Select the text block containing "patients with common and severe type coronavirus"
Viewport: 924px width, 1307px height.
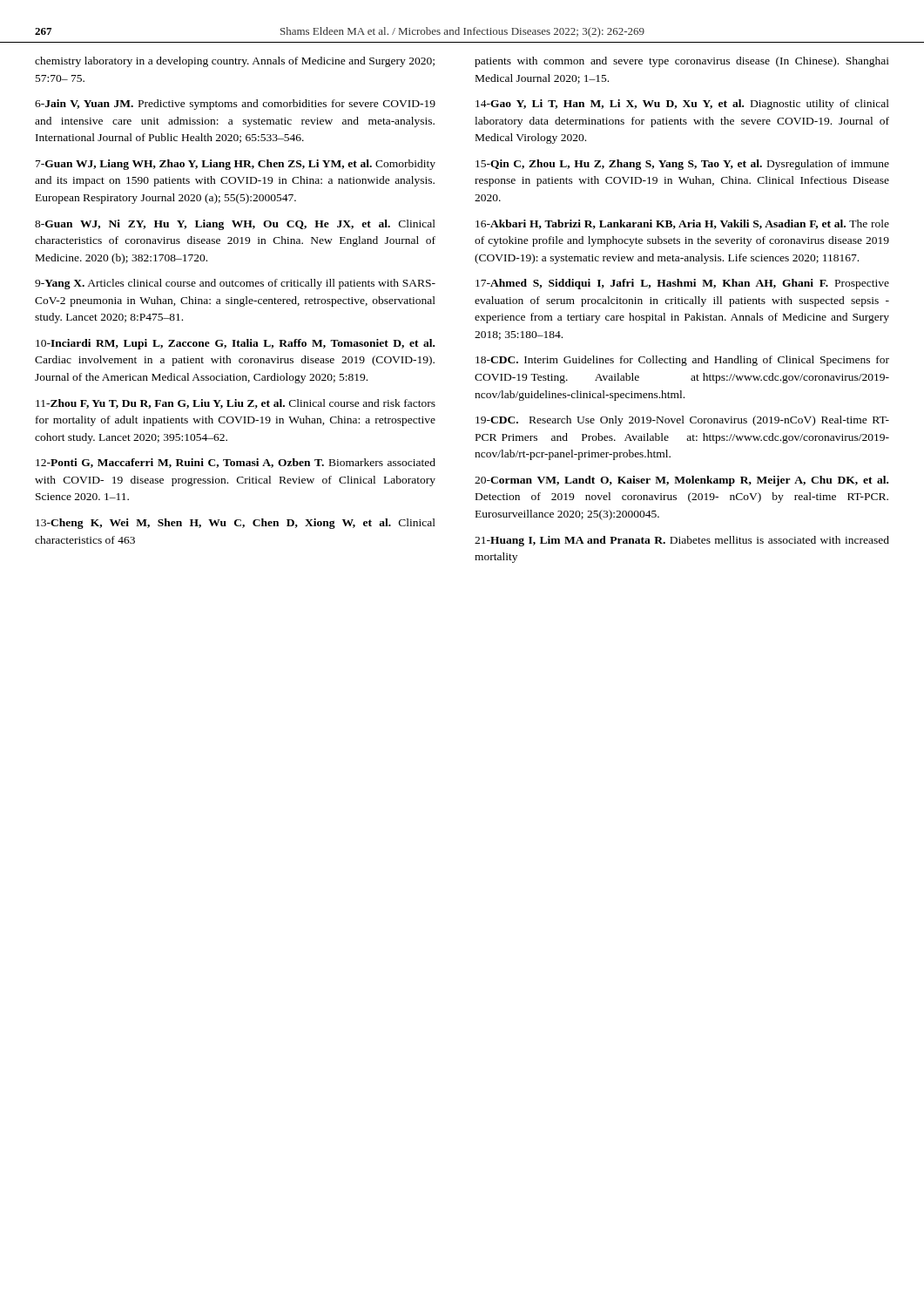[x=682, y=69]
